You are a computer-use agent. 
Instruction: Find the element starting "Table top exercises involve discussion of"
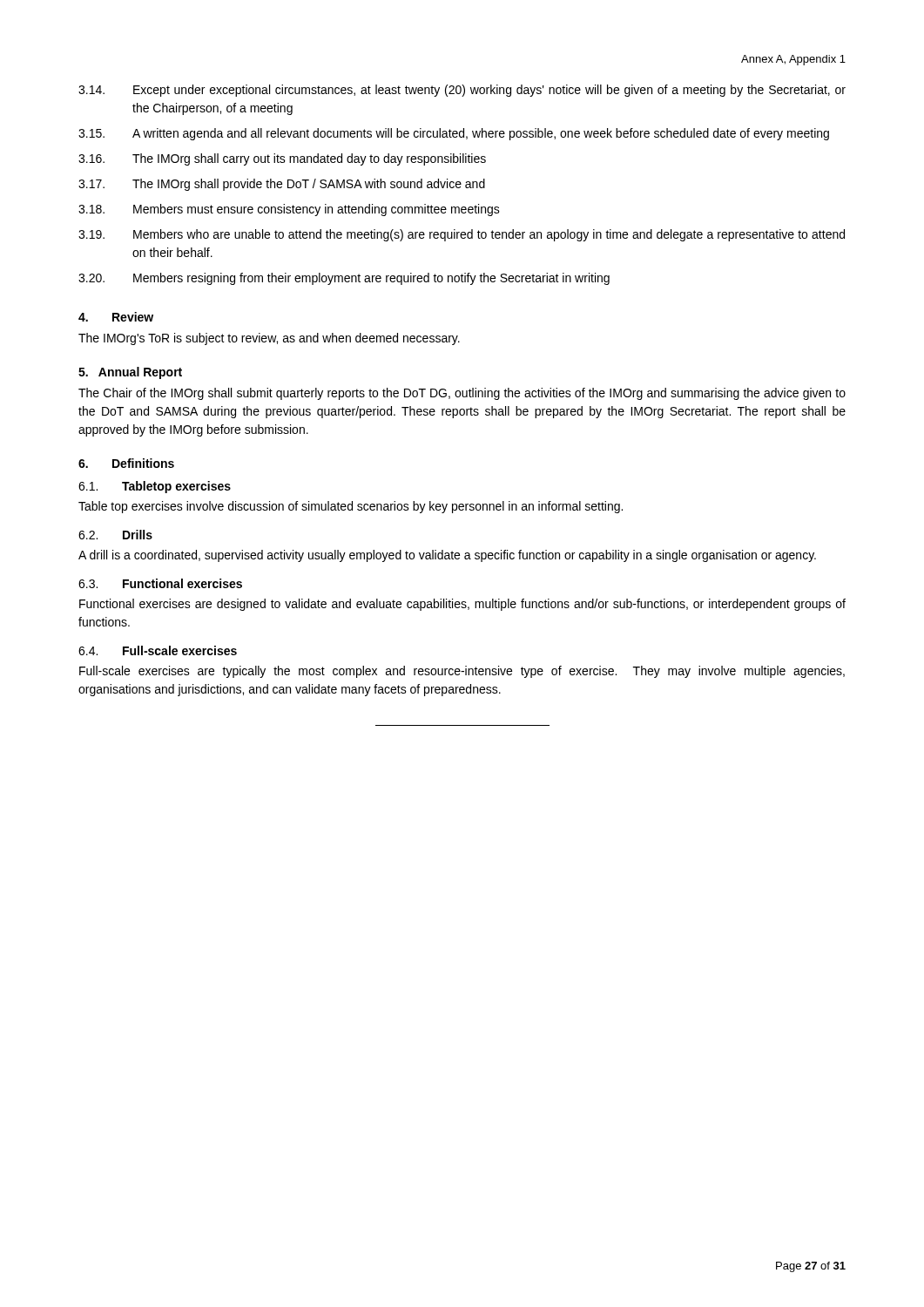pos(351,506)
